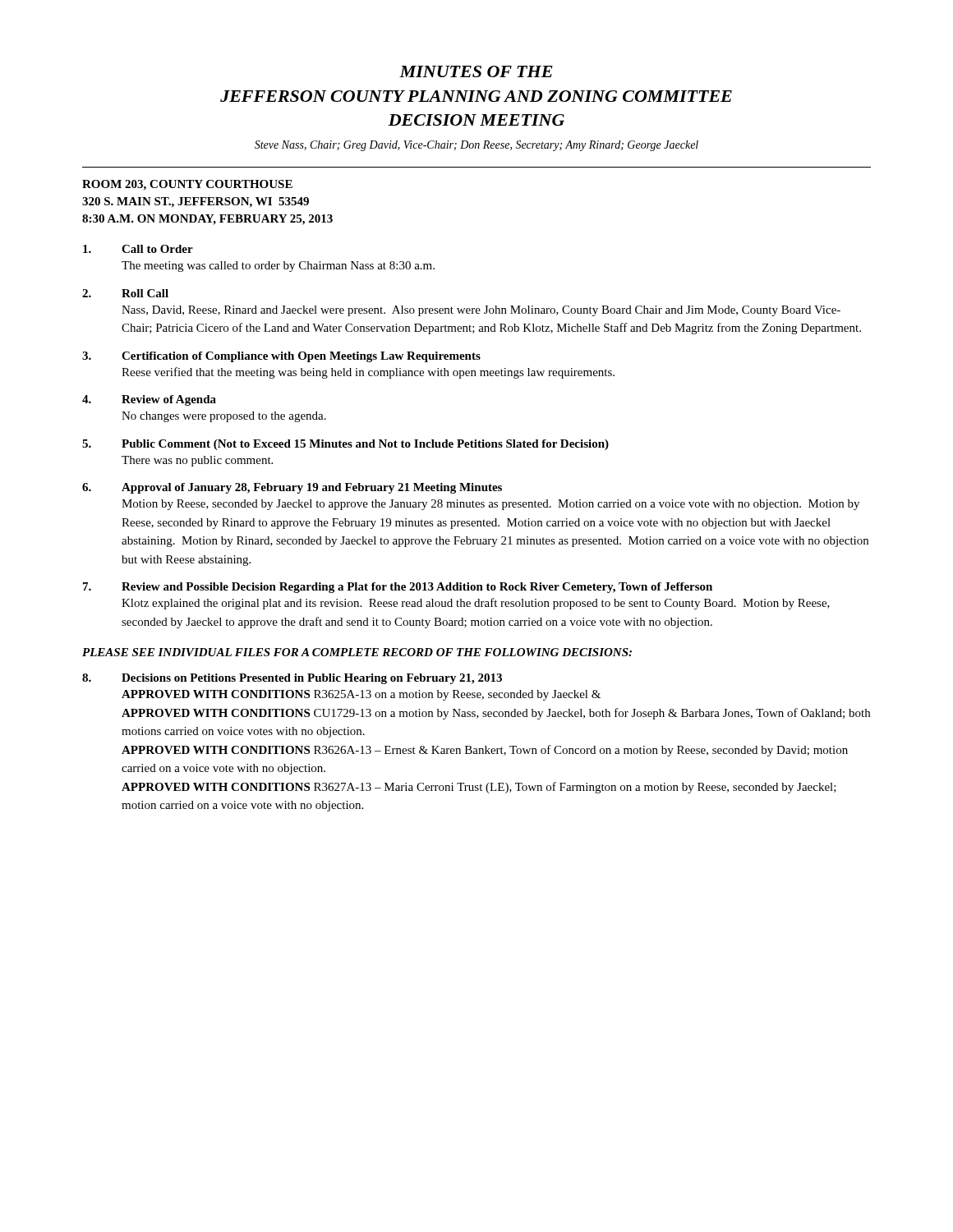The width and height of the screenshot is (953, 1232).
Task: Locate the list item that reads "8. Decisions on Petitions Presented in Public"
Action: [476, 743]
